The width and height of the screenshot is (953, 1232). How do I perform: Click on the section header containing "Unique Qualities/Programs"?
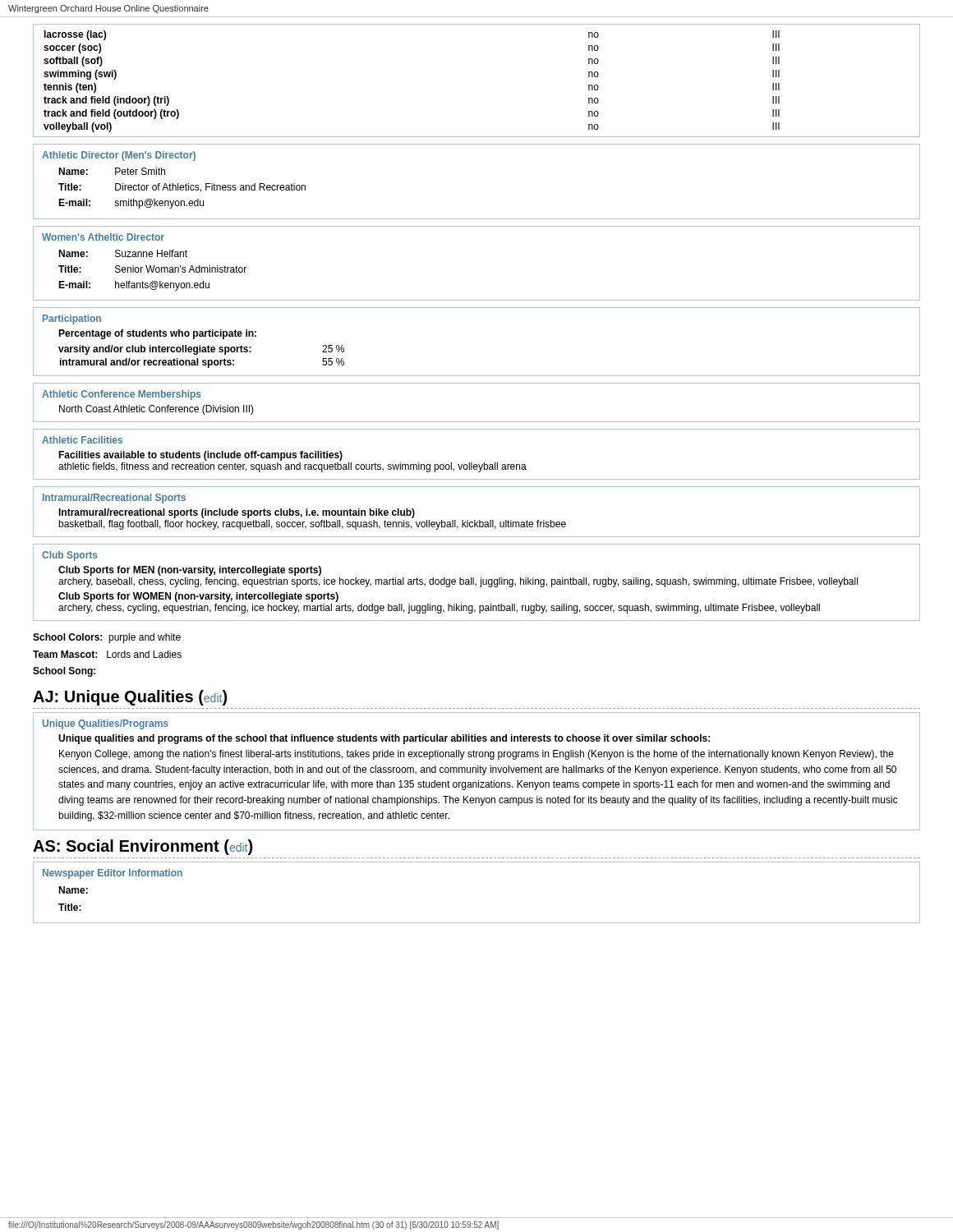tap(105, 724)
